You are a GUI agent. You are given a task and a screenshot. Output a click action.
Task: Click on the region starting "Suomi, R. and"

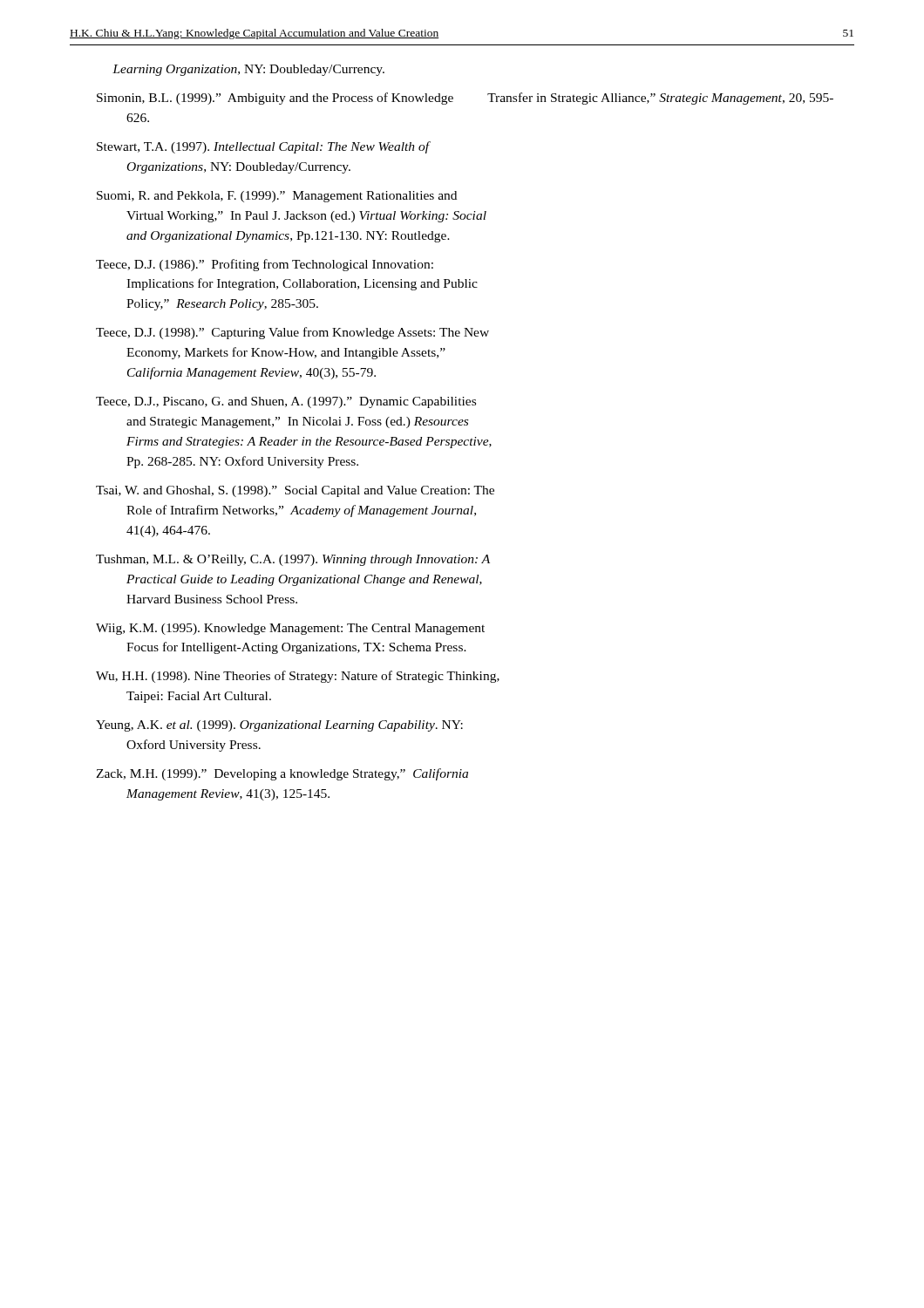[x=471, y=216]
